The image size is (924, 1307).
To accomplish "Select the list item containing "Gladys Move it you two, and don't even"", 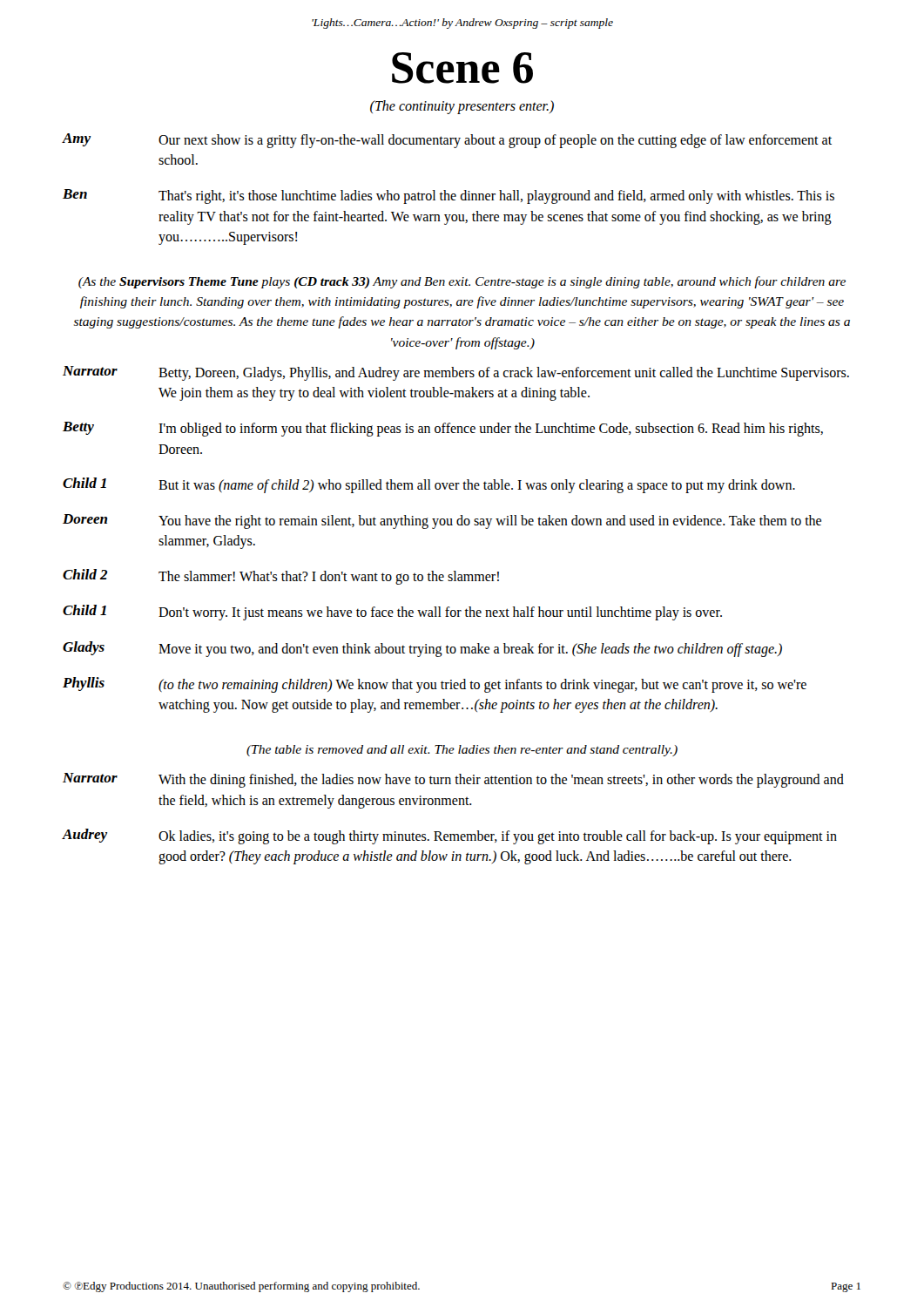I will point(462,648).
